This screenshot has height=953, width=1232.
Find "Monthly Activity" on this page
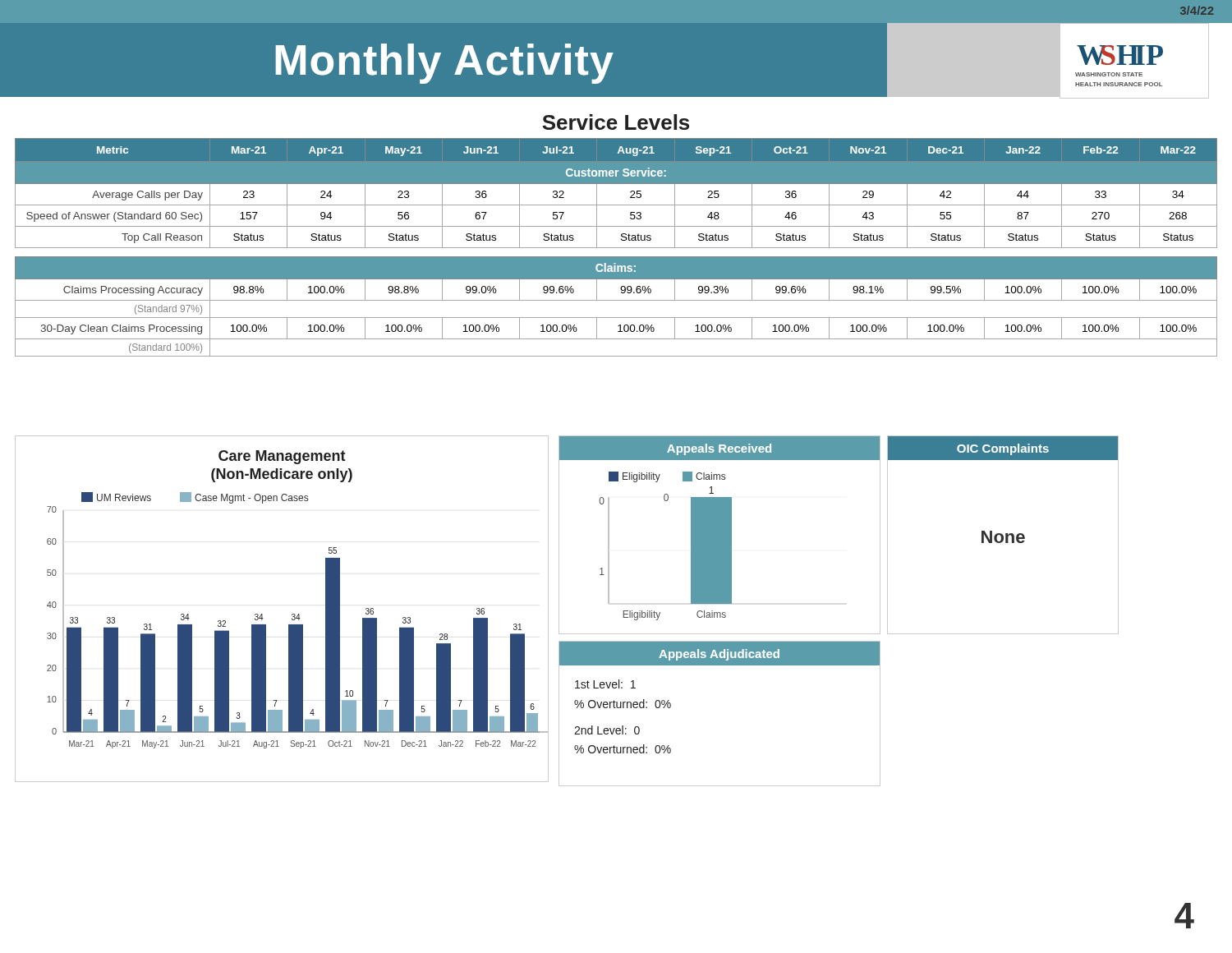[x=444, y=60]
